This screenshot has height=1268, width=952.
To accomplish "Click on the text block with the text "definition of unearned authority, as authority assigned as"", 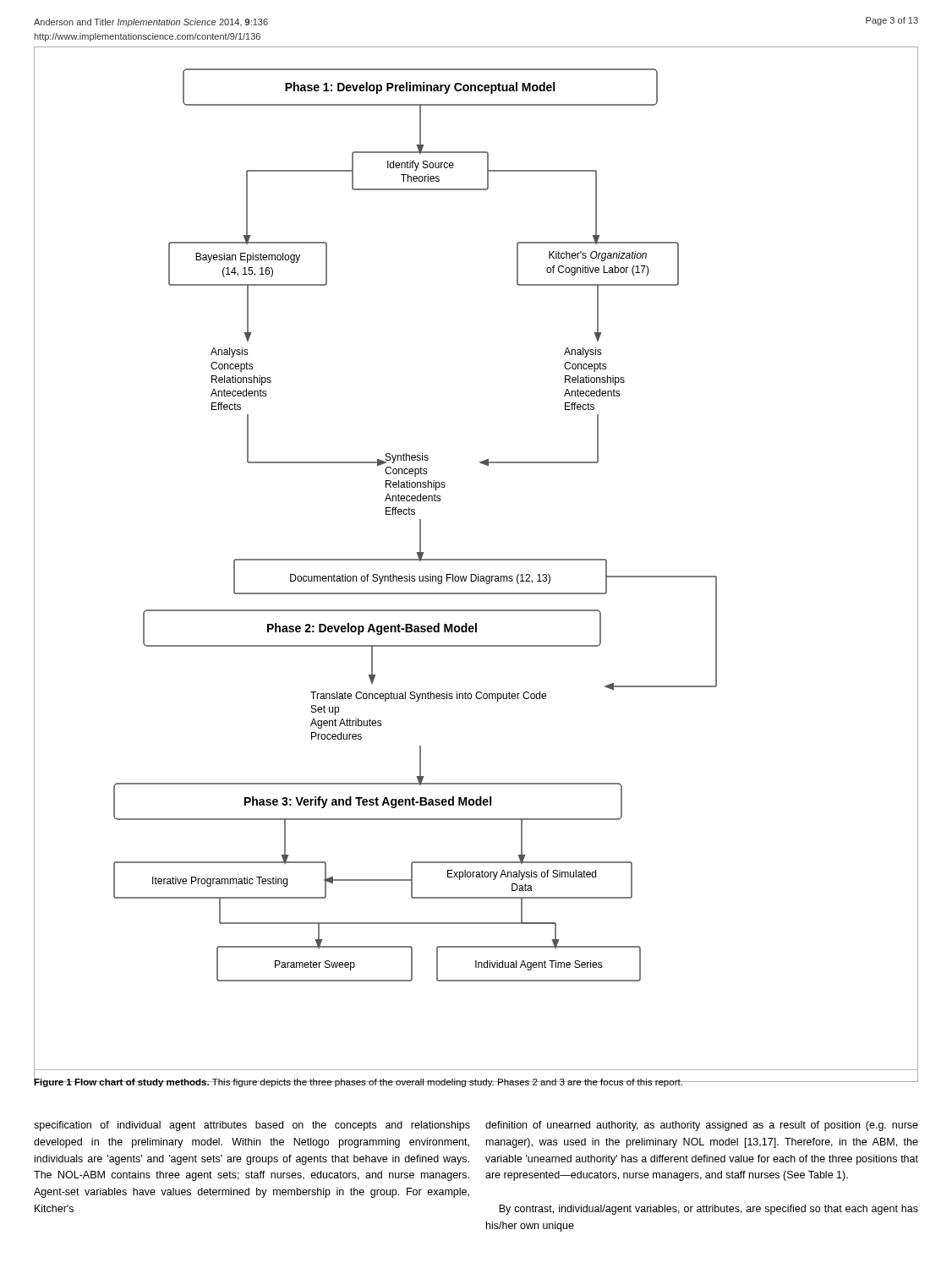I will point(702,1175).
